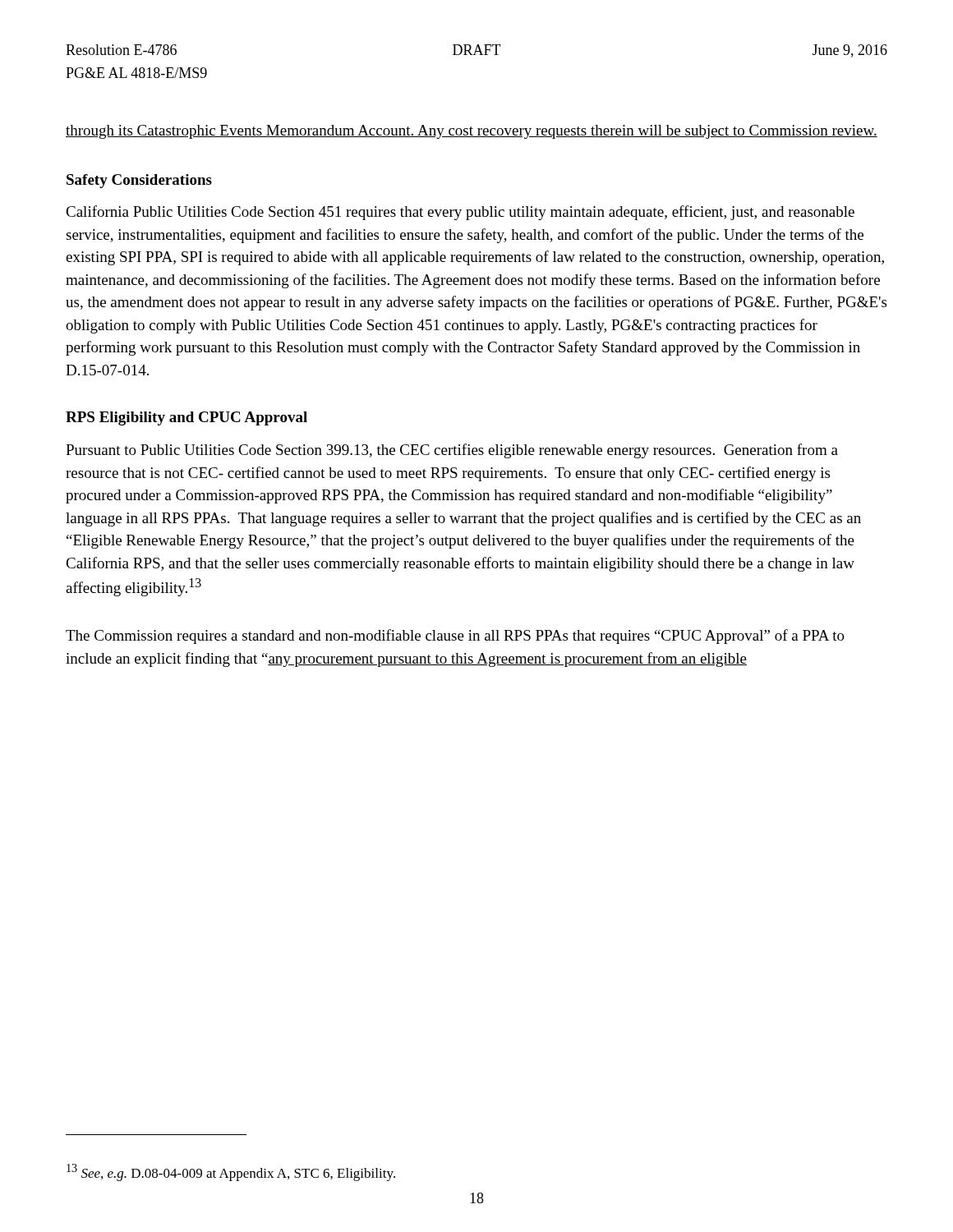Click on the passage starting "RPS Eligibility and"

pos(187,417)
